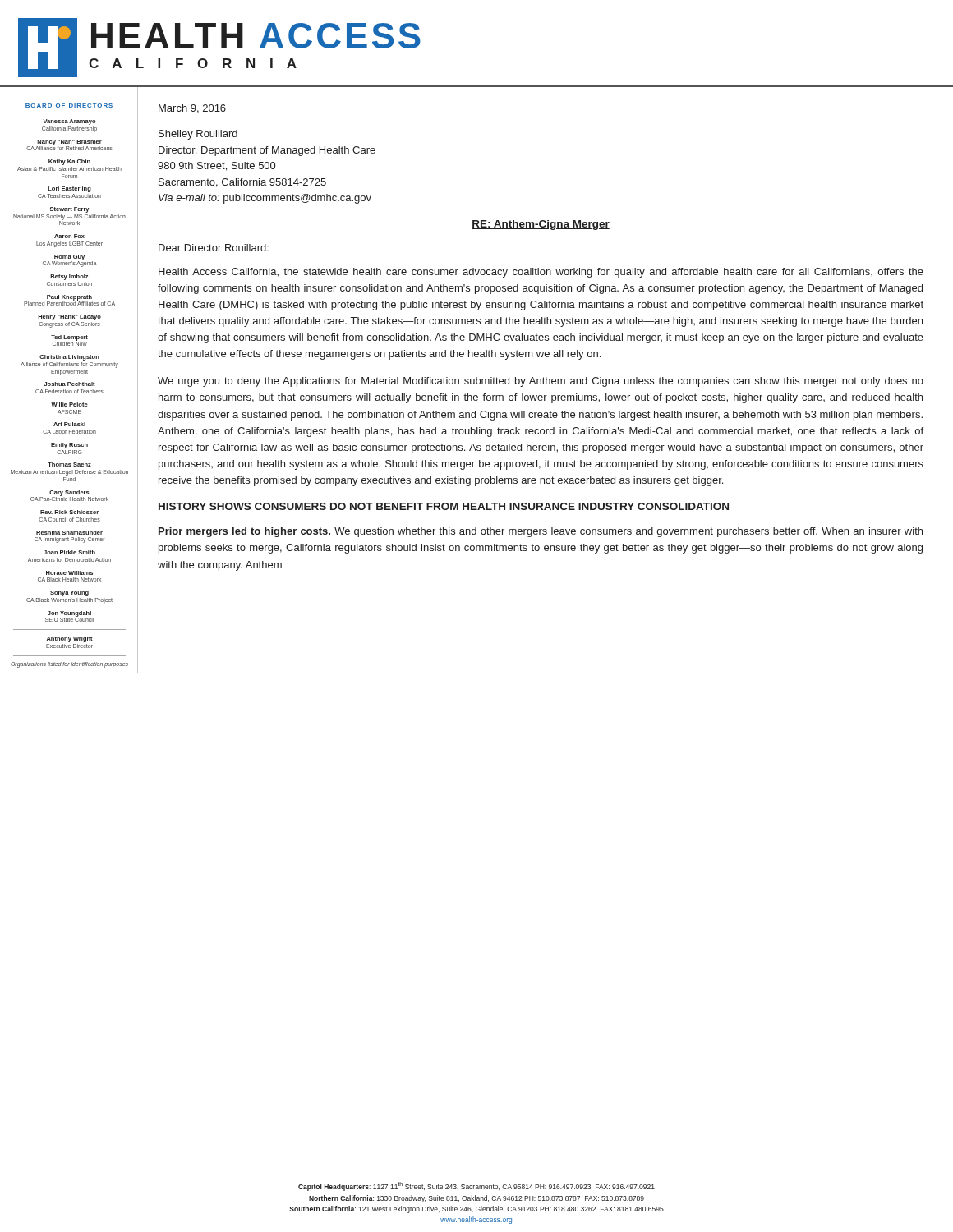Select the list item that reads "Reshma ShamasunderCA Immigrant Policy"
Image resolution: width=953 pixels, height=1232 pixels.
tap(69, 536)
